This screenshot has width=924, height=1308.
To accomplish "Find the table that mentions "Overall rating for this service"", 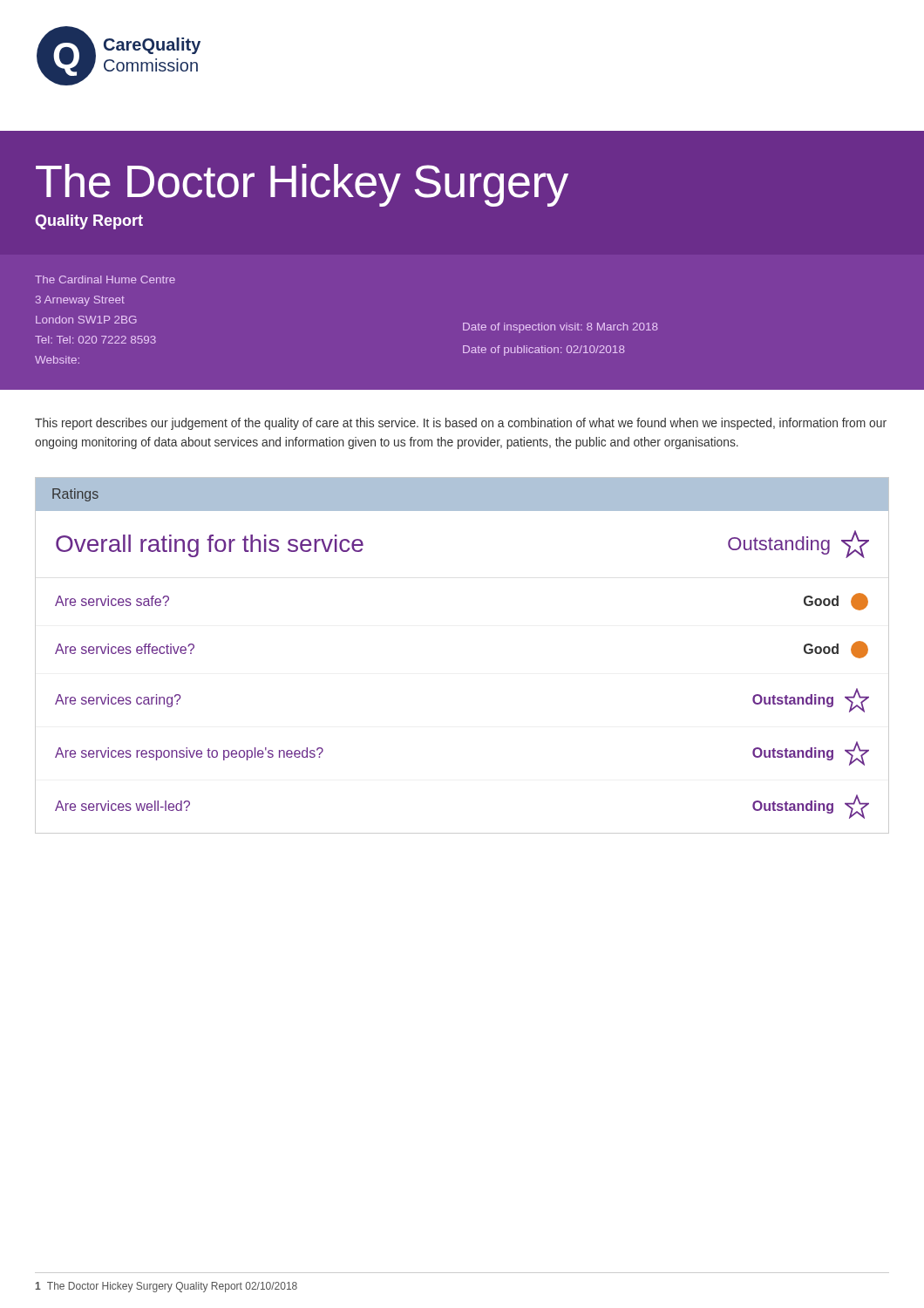I will [462, 672].
